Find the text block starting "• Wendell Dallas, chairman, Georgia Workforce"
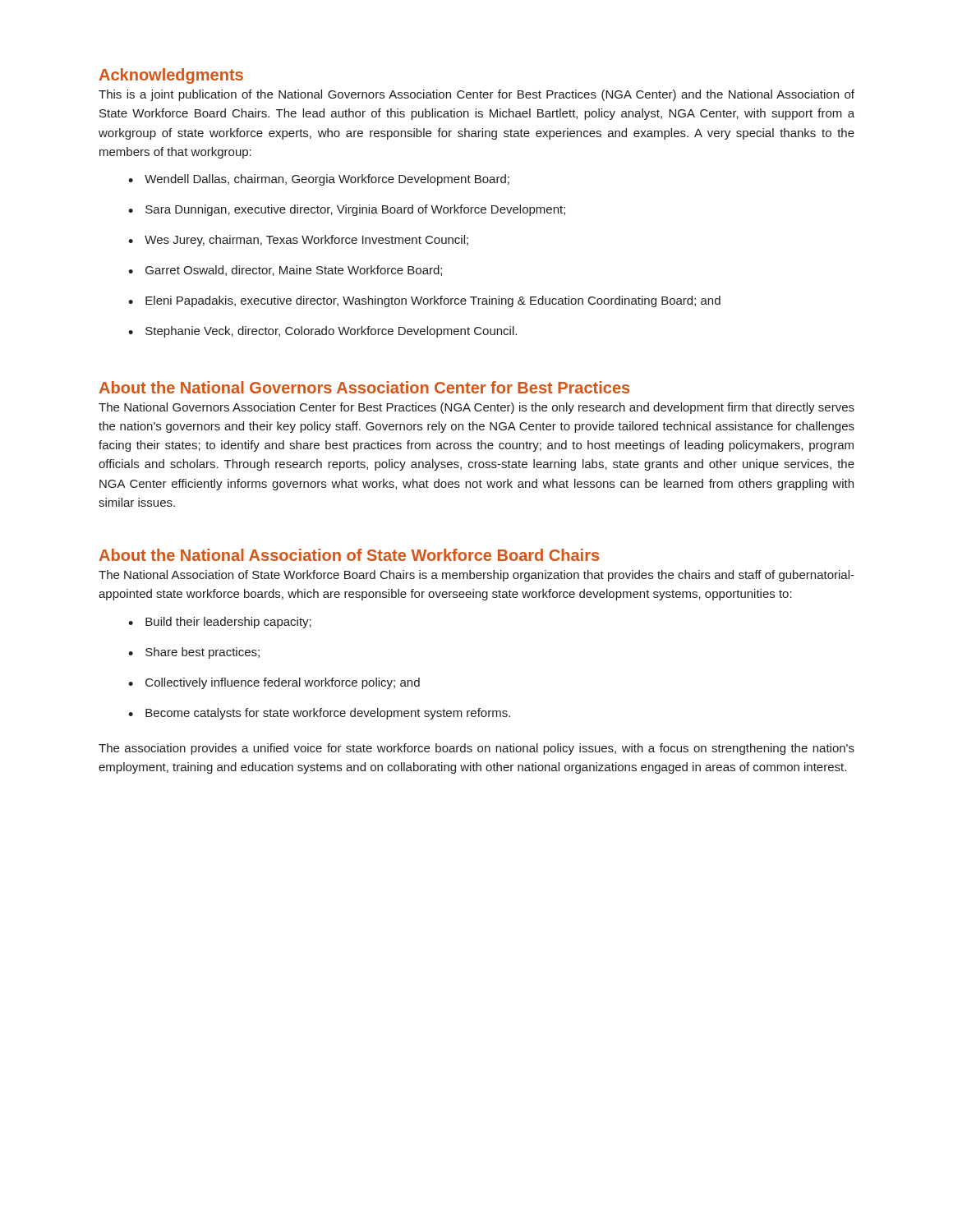 pyautogui.click(x=319, y=180)
